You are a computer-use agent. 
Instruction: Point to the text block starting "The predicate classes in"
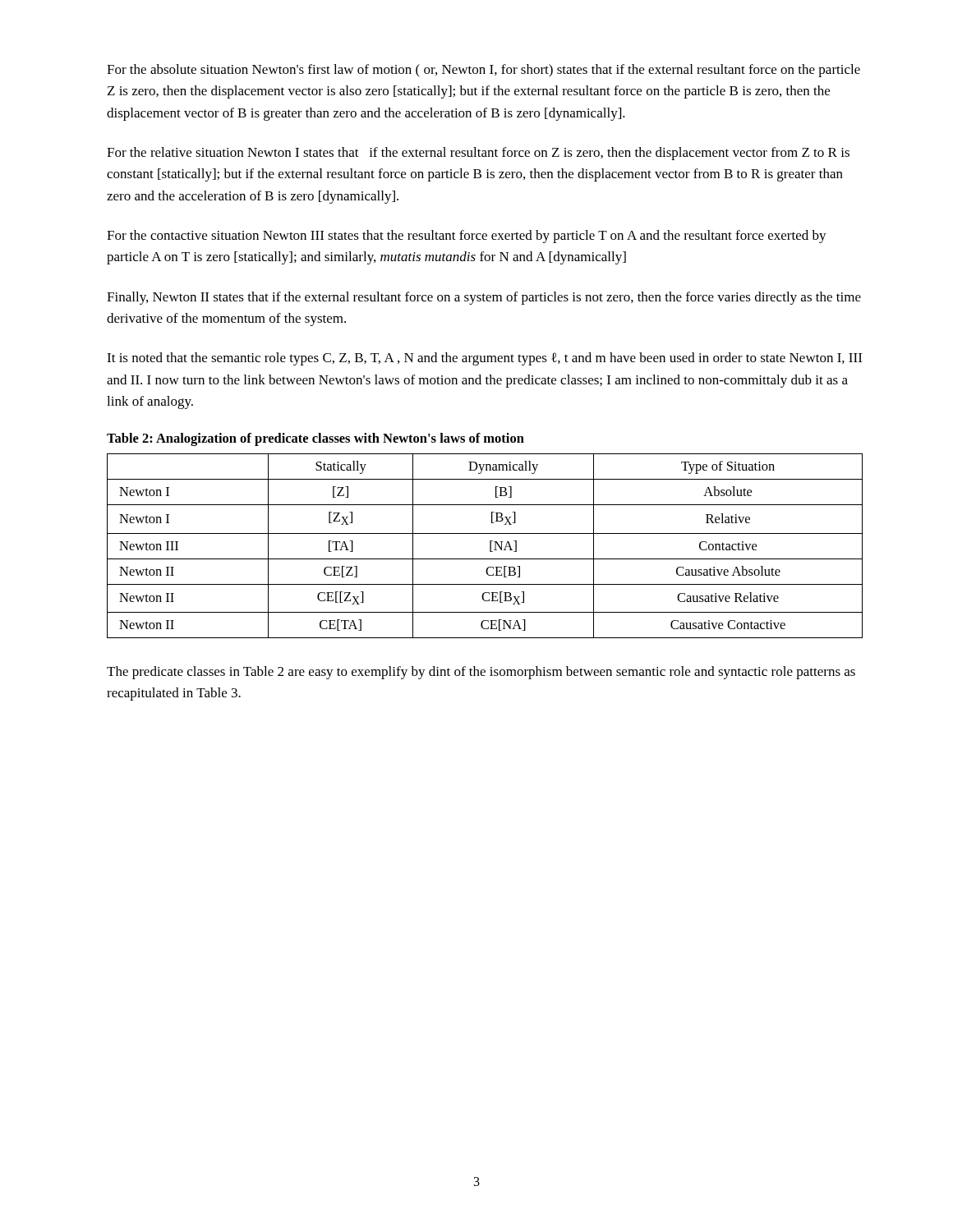pyautogui.click(x=481, y=682)
